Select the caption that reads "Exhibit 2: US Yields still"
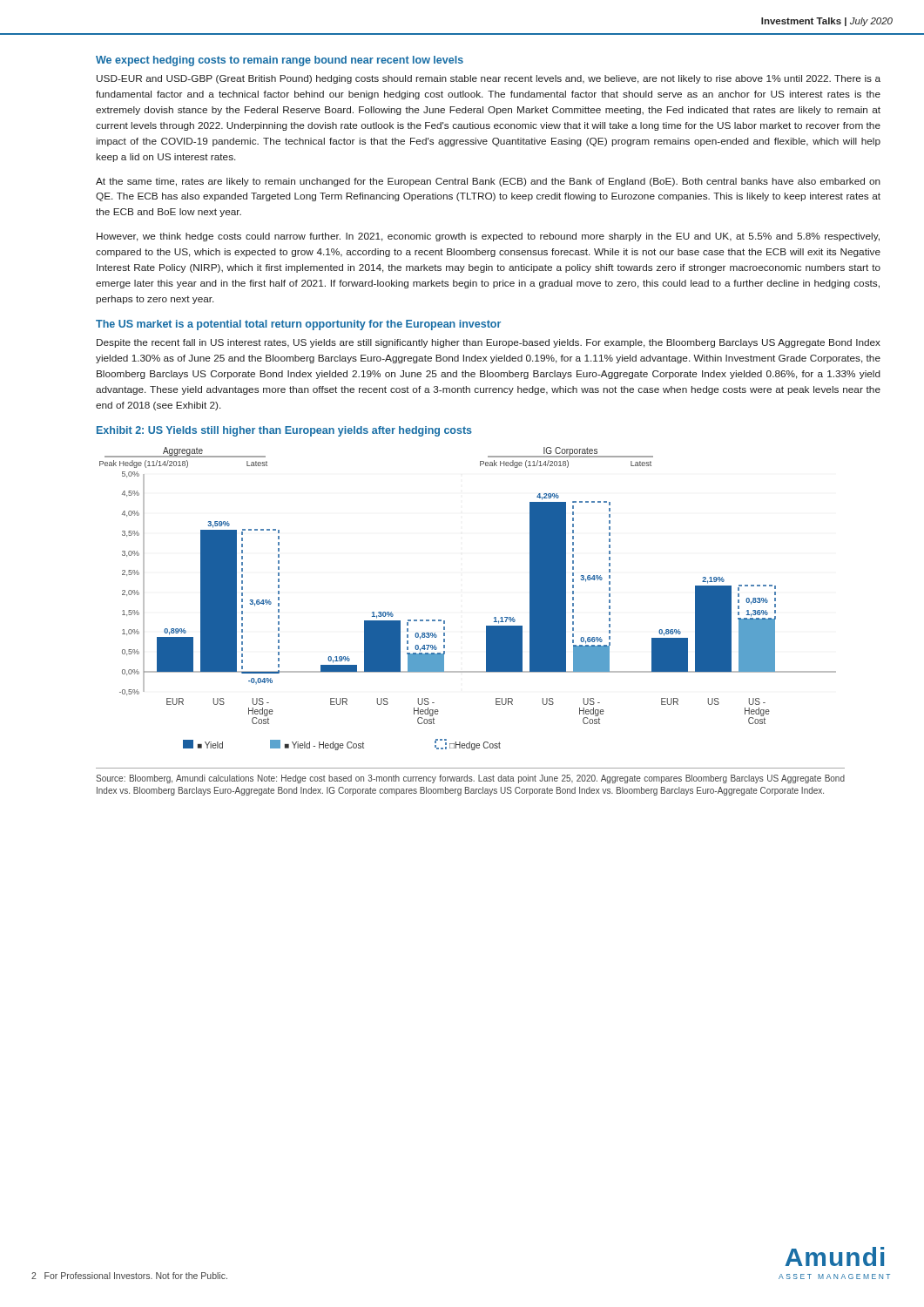The image size is (924, 1307). (x=284, y=430)
